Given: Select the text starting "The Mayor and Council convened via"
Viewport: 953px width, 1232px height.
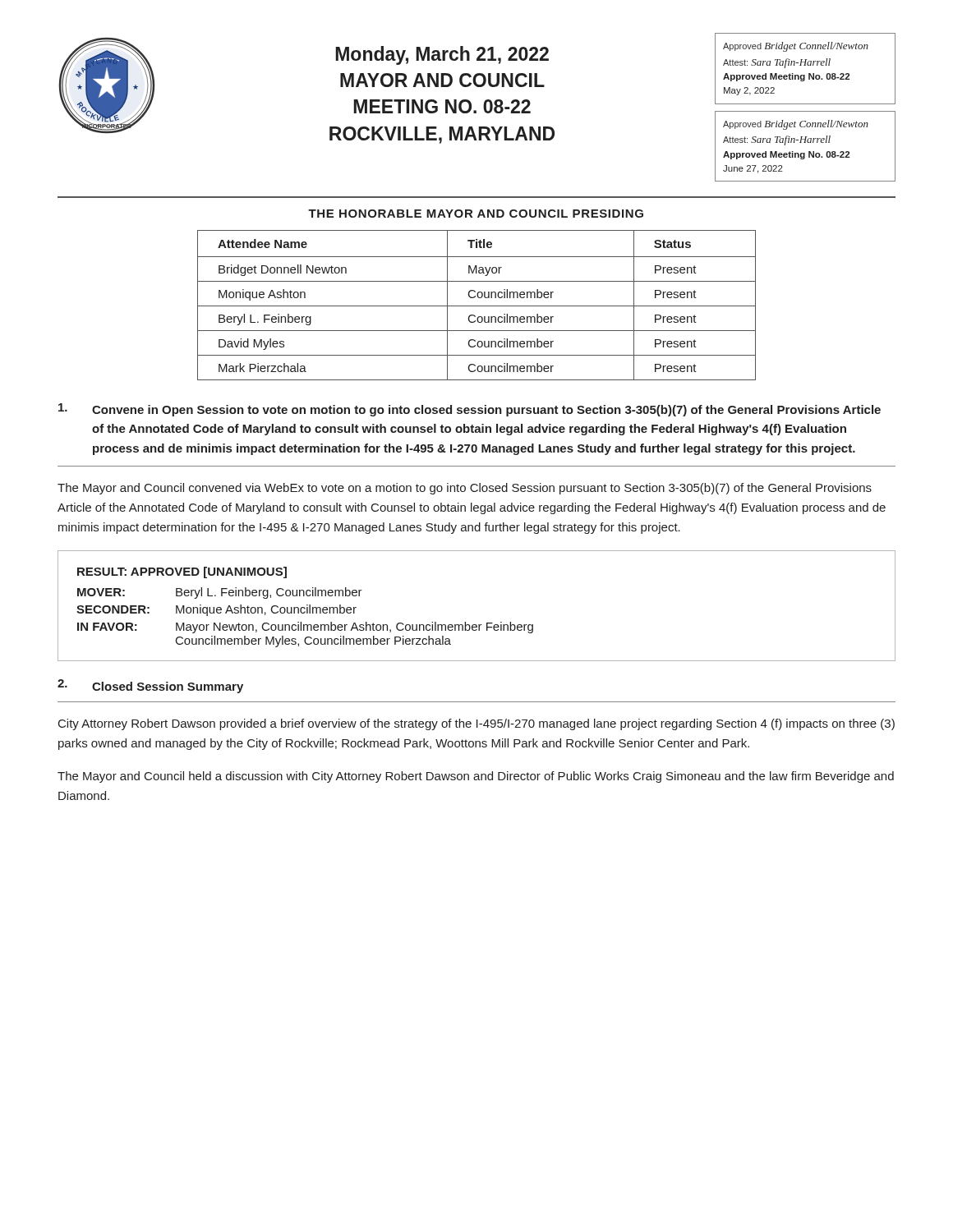Looking at the screenshot, I should (472, 507).
